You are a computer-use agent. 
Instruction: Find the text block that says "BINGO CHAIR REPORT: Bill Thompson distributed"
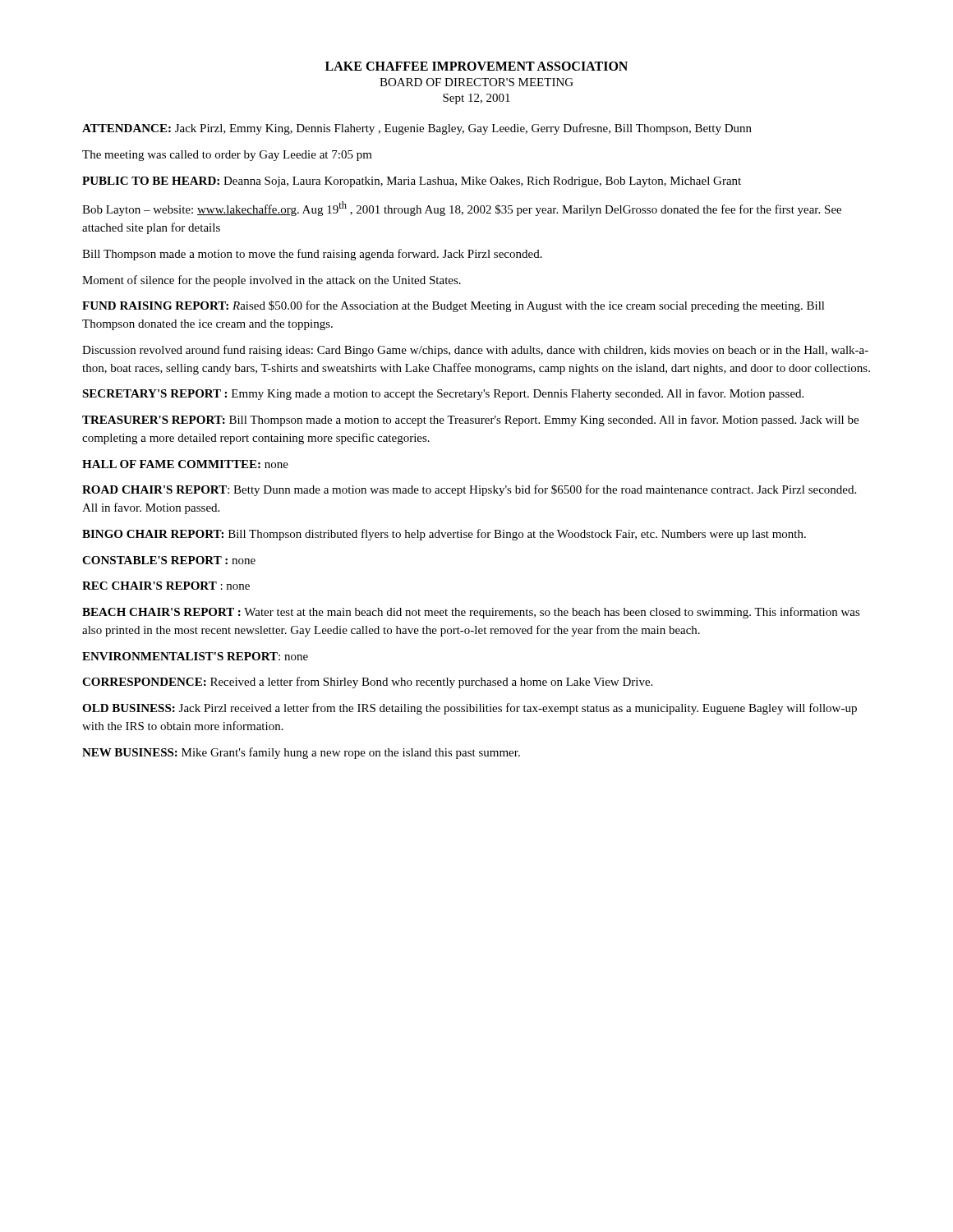(x=444, y=534)
